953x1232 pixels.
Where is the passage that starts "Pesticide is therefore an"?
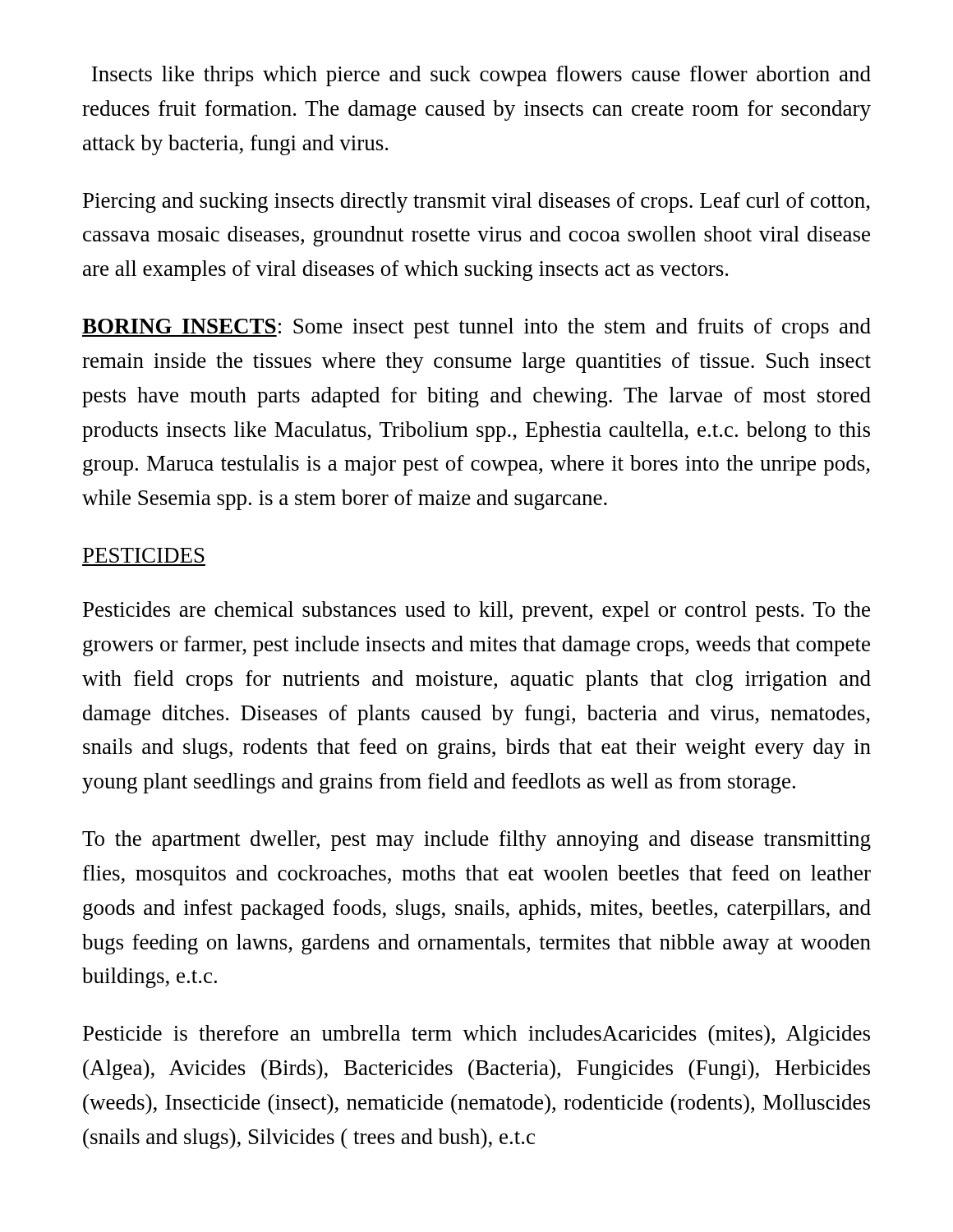click(x=476, y=1085)
